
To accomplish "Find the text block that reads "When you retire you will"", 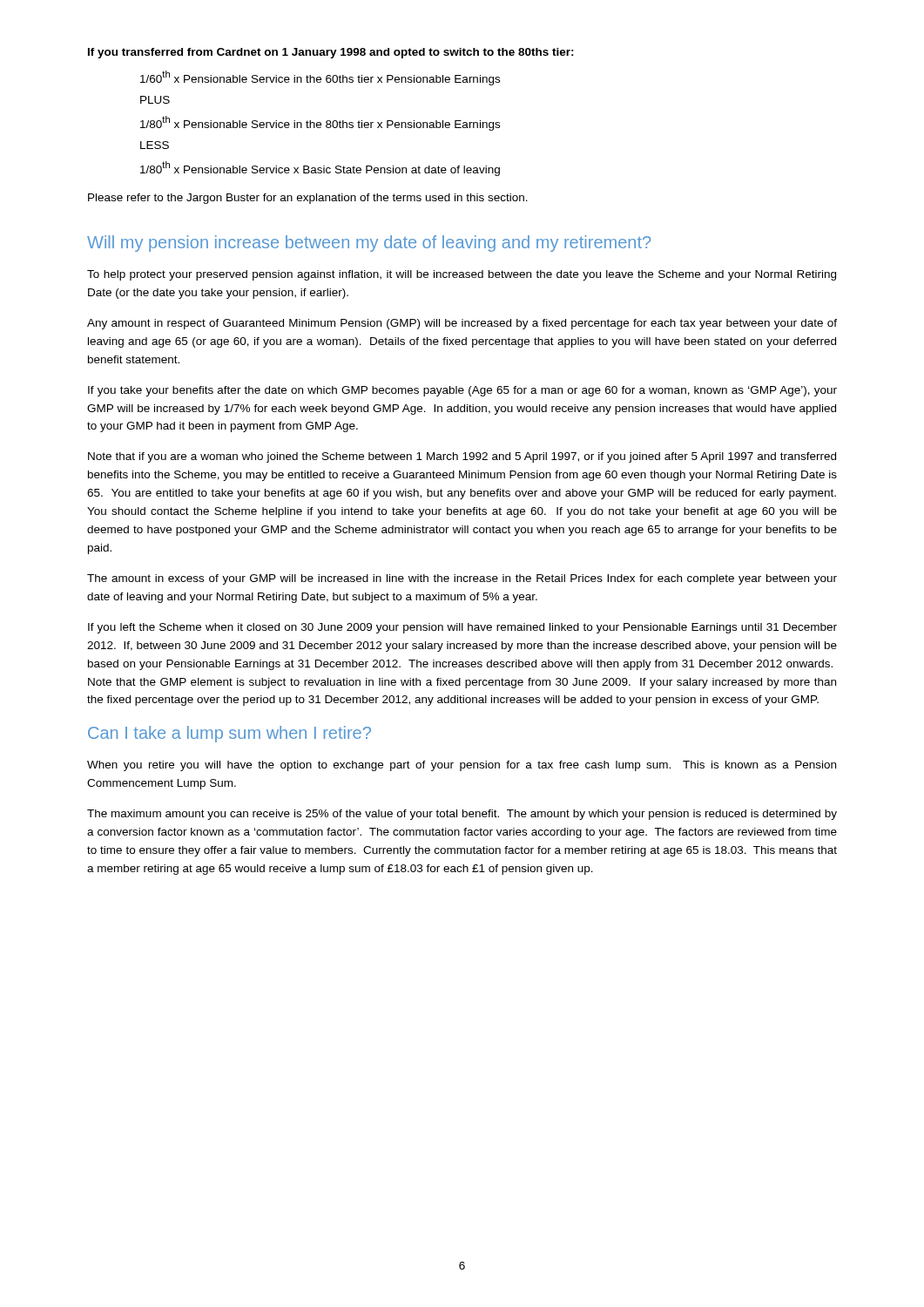I will pos(462,774).
